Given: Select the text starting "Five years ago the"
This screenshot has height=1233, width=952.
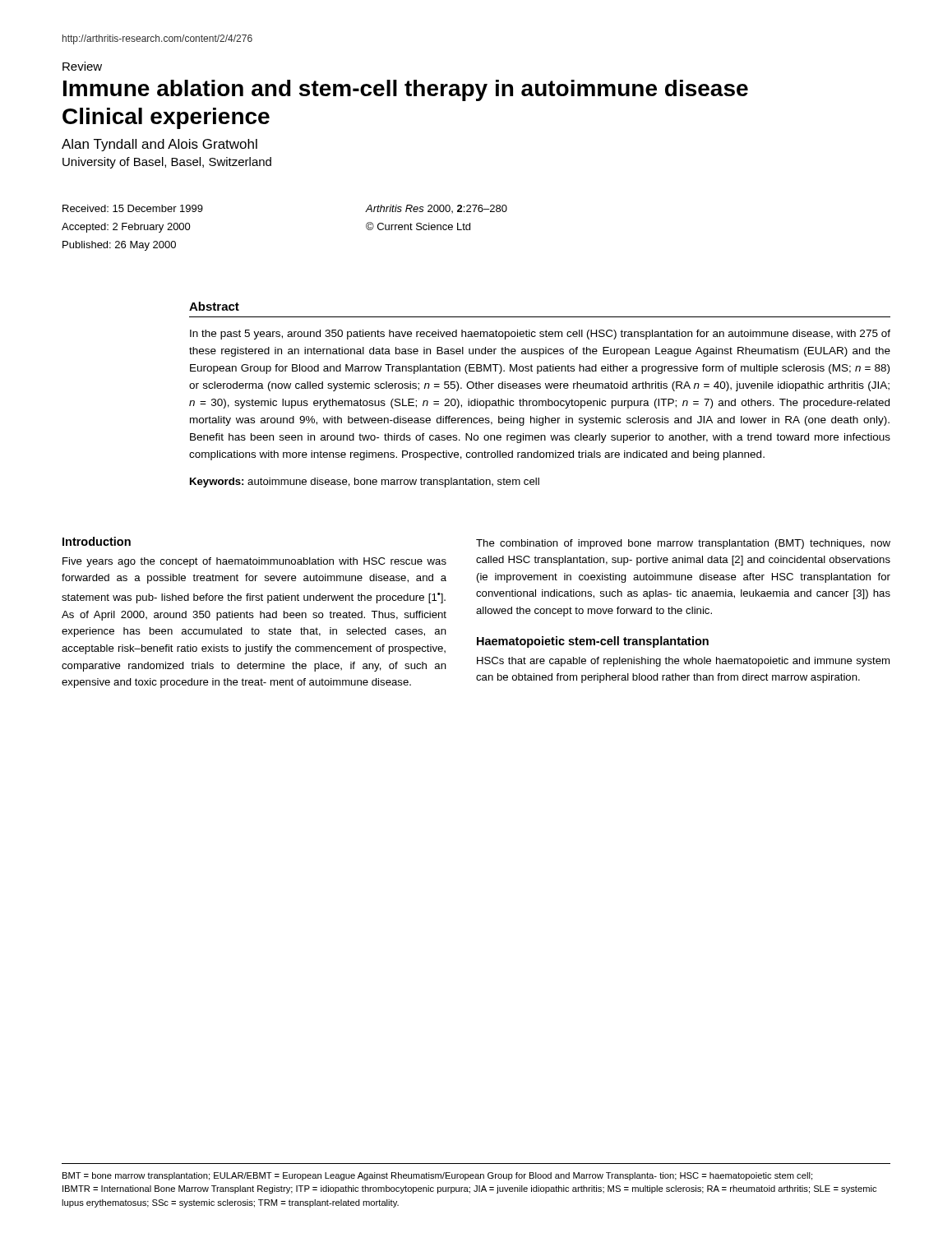Looking at the screenshot, I should tap(254, 621).
